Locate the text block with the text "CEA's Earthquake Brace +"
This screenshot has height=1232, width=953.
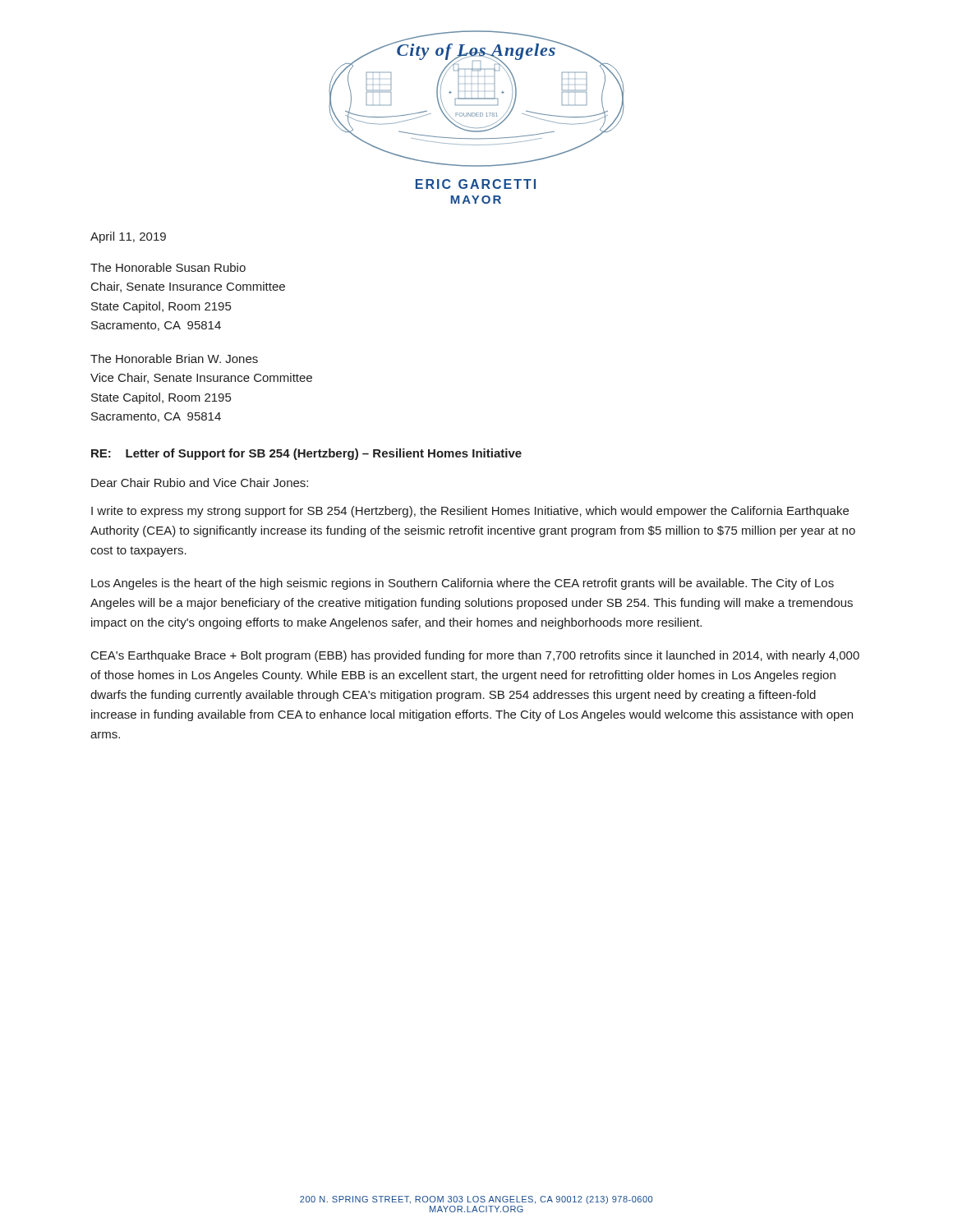click(475, 695)
